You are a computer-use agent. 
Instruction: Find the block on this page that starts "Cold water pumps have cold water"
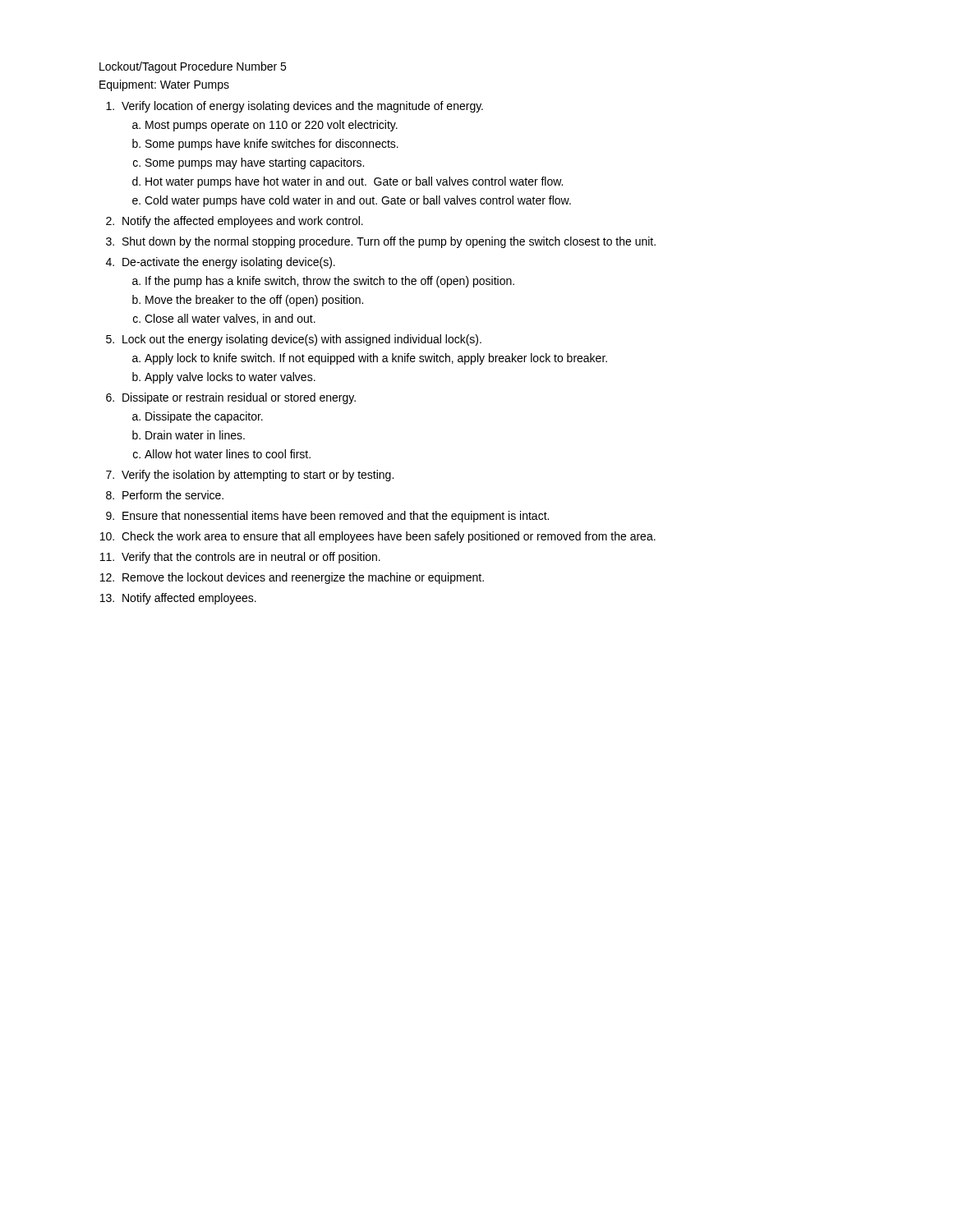pyautogui.click(x=358, y=201)
